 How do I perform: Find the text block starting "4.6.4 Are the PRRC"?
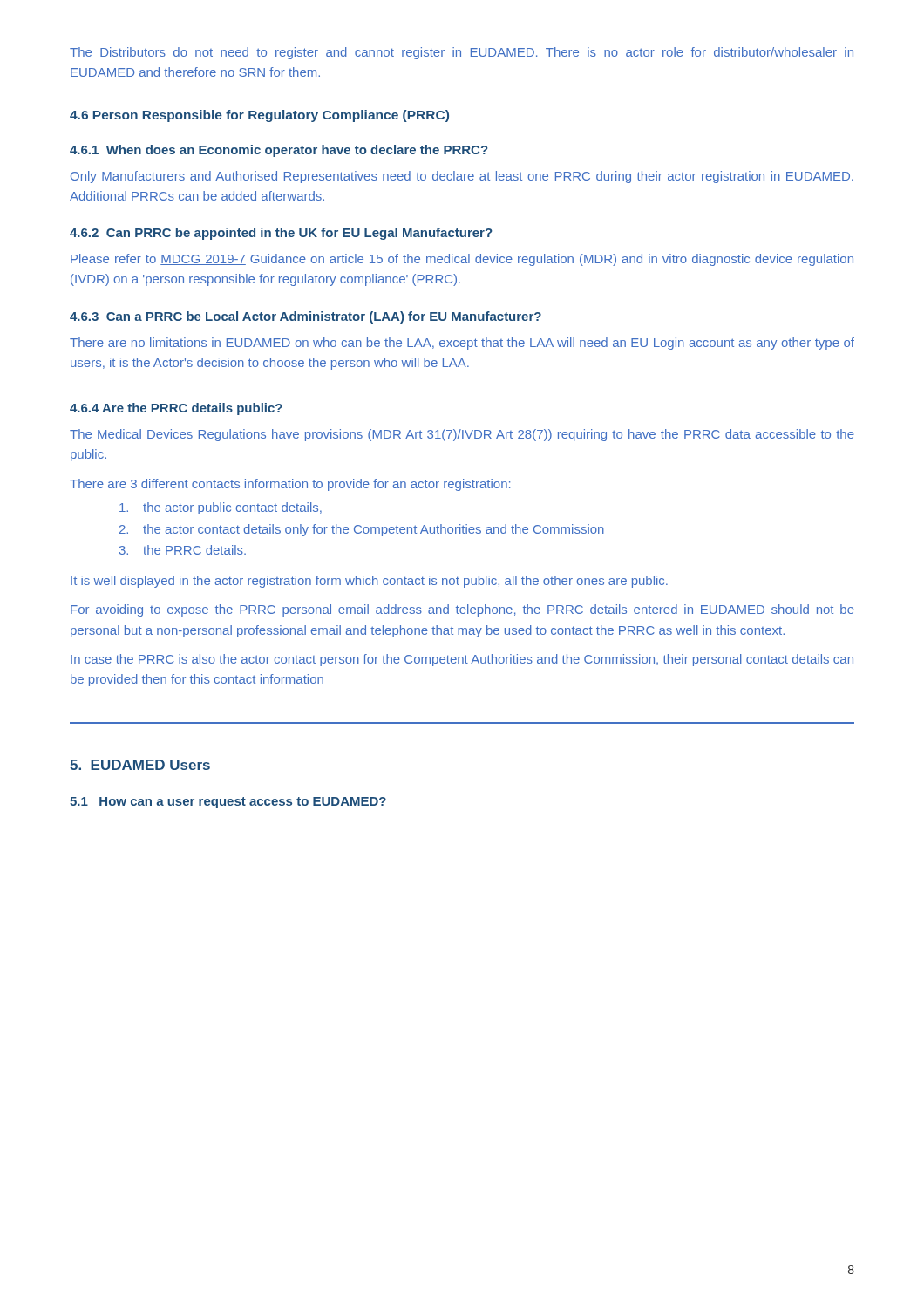[176, 408]
